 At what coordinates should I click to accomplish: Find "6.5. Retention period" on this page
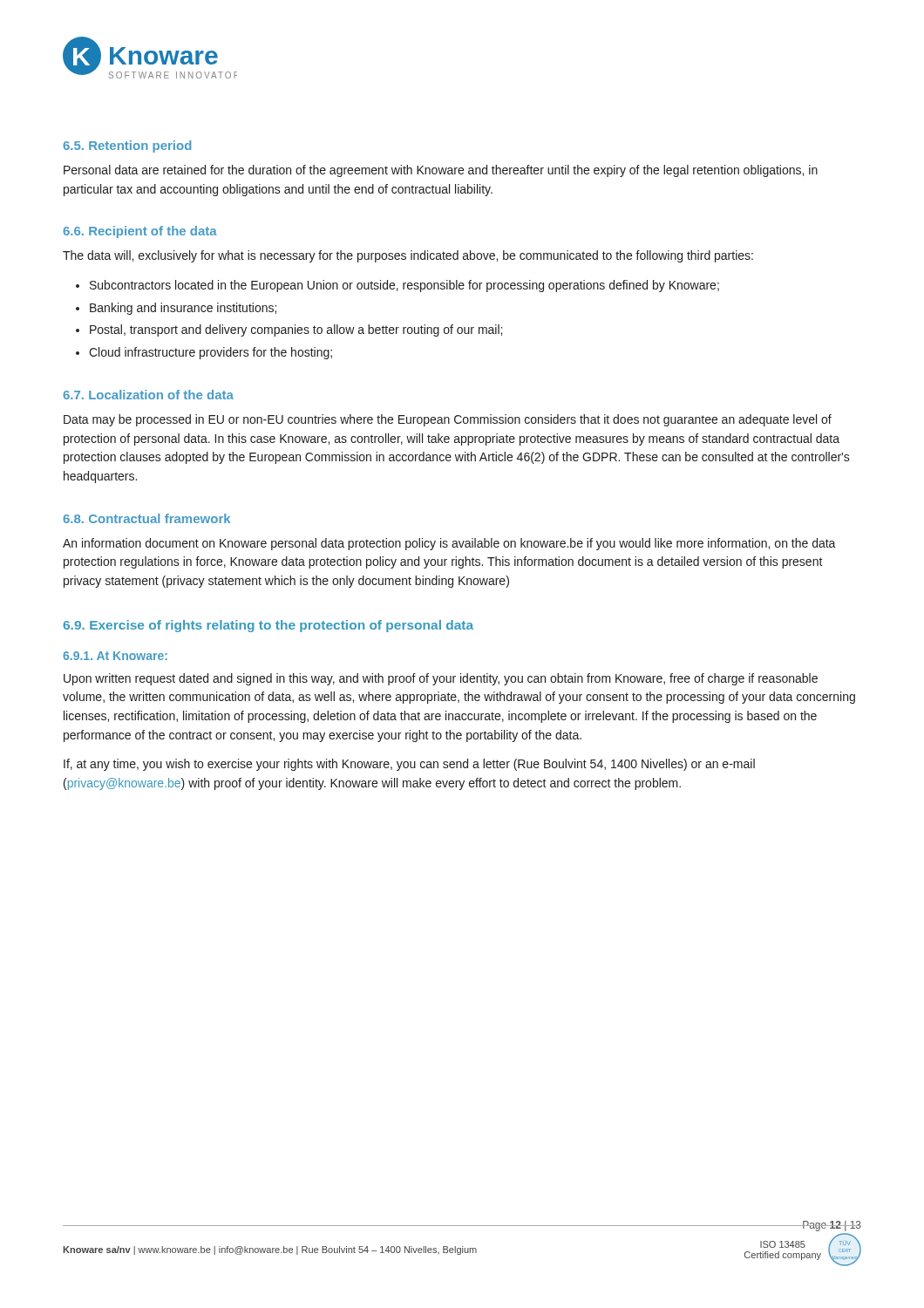[127, 145]
